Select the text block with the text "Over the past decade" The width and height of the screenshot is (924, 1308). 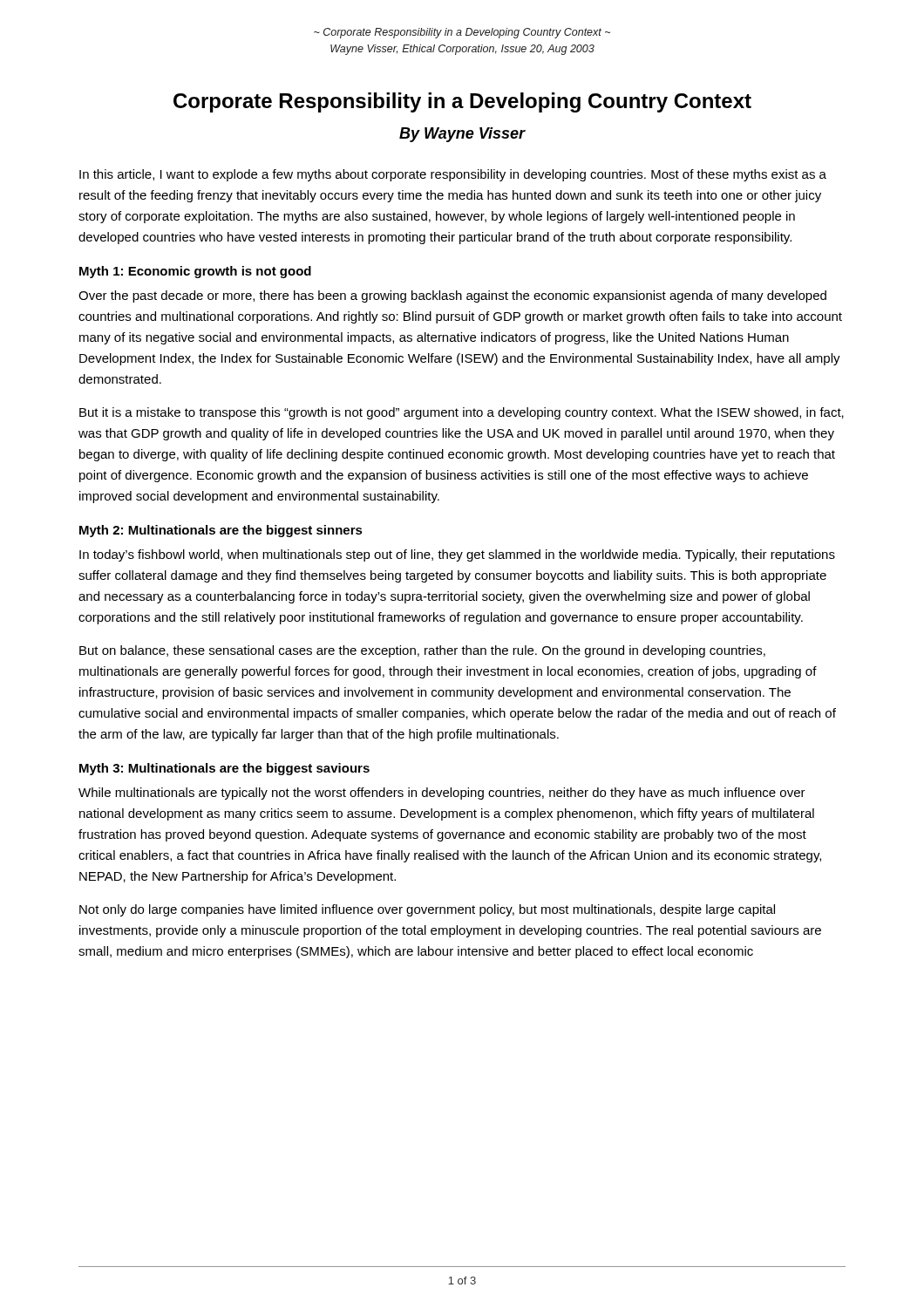(460, 337)
